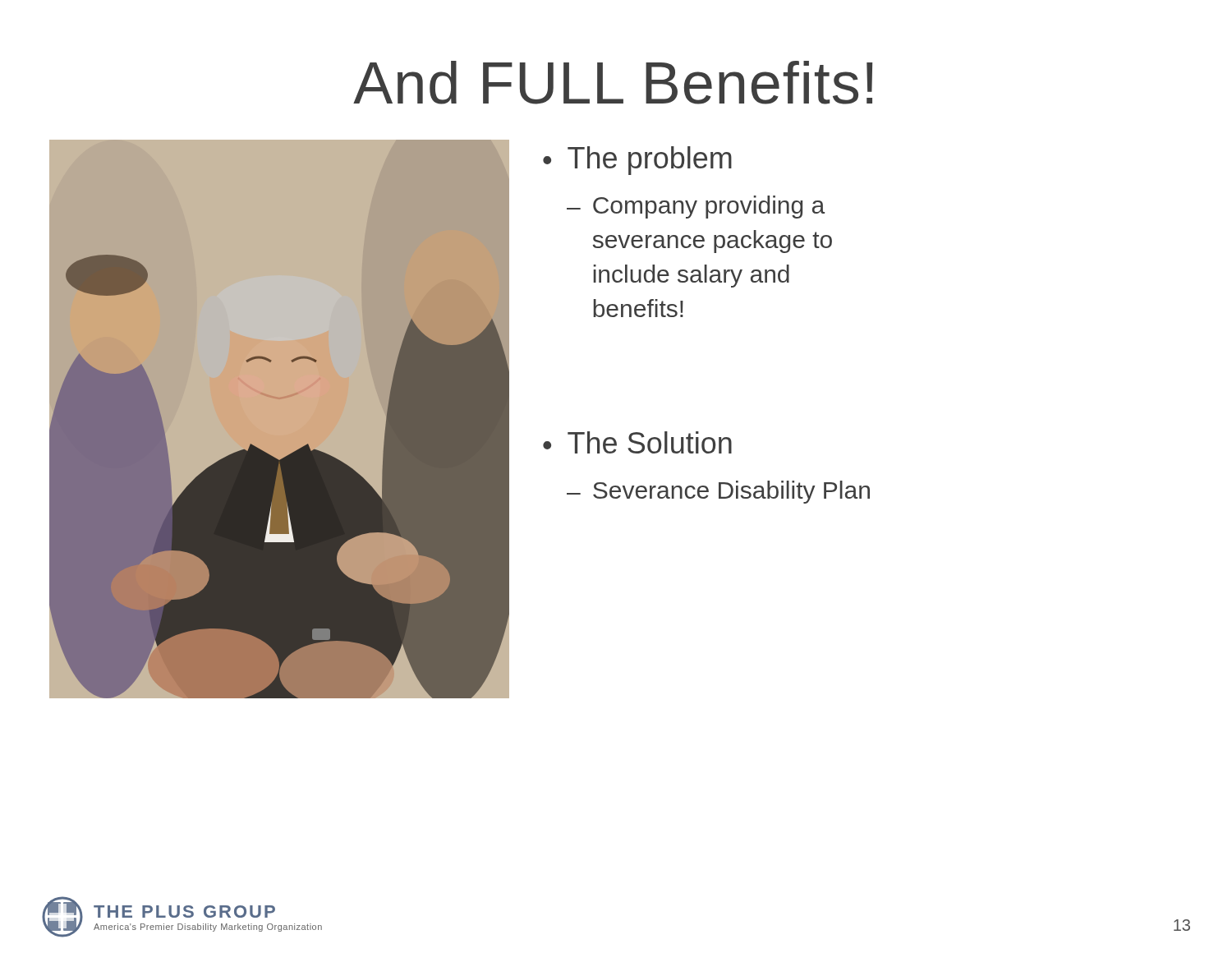Locate the title
1232x953 pixels.
616,87
